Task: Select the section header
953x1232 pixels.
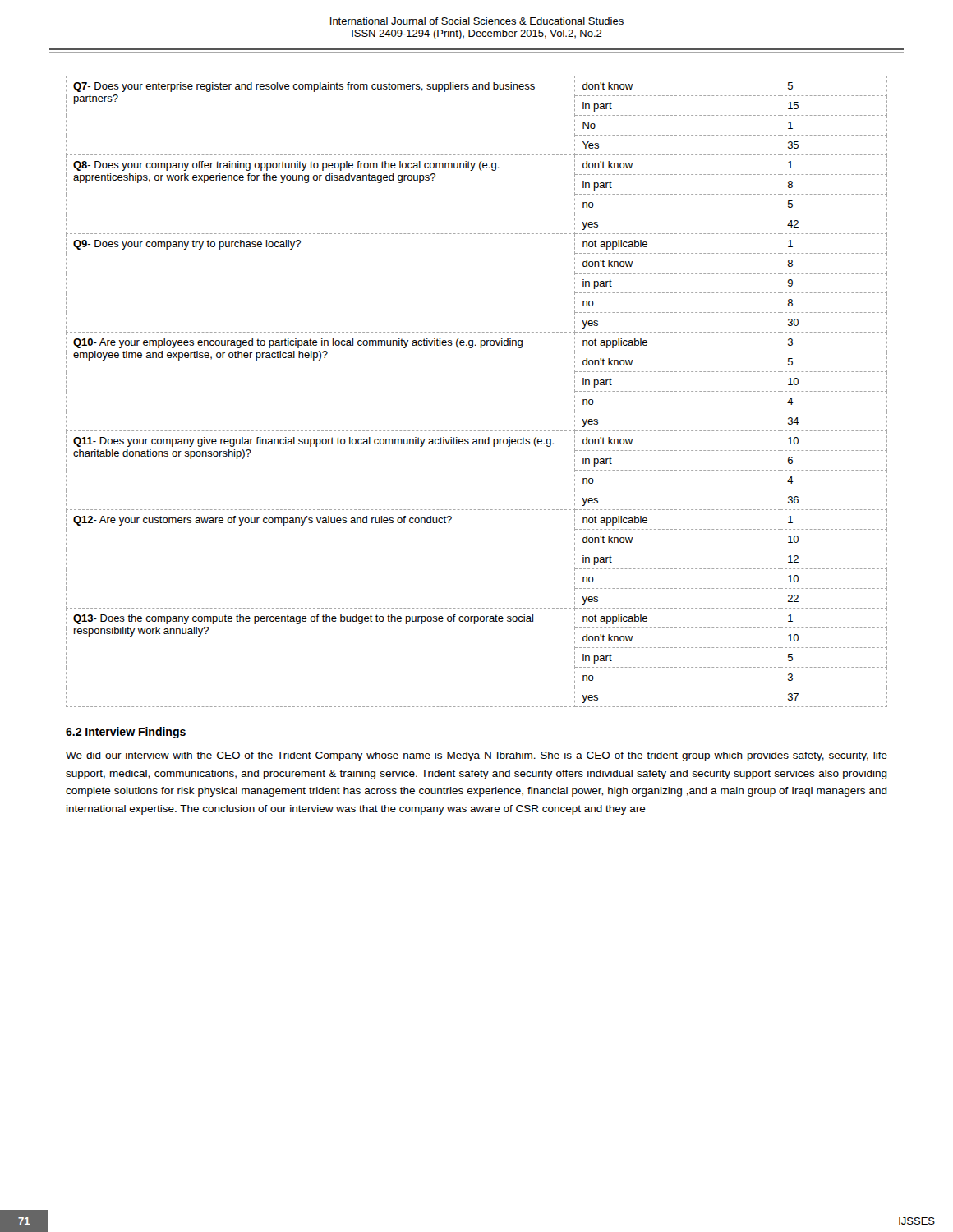Action: pyautogui.click(x=126, y=732)
